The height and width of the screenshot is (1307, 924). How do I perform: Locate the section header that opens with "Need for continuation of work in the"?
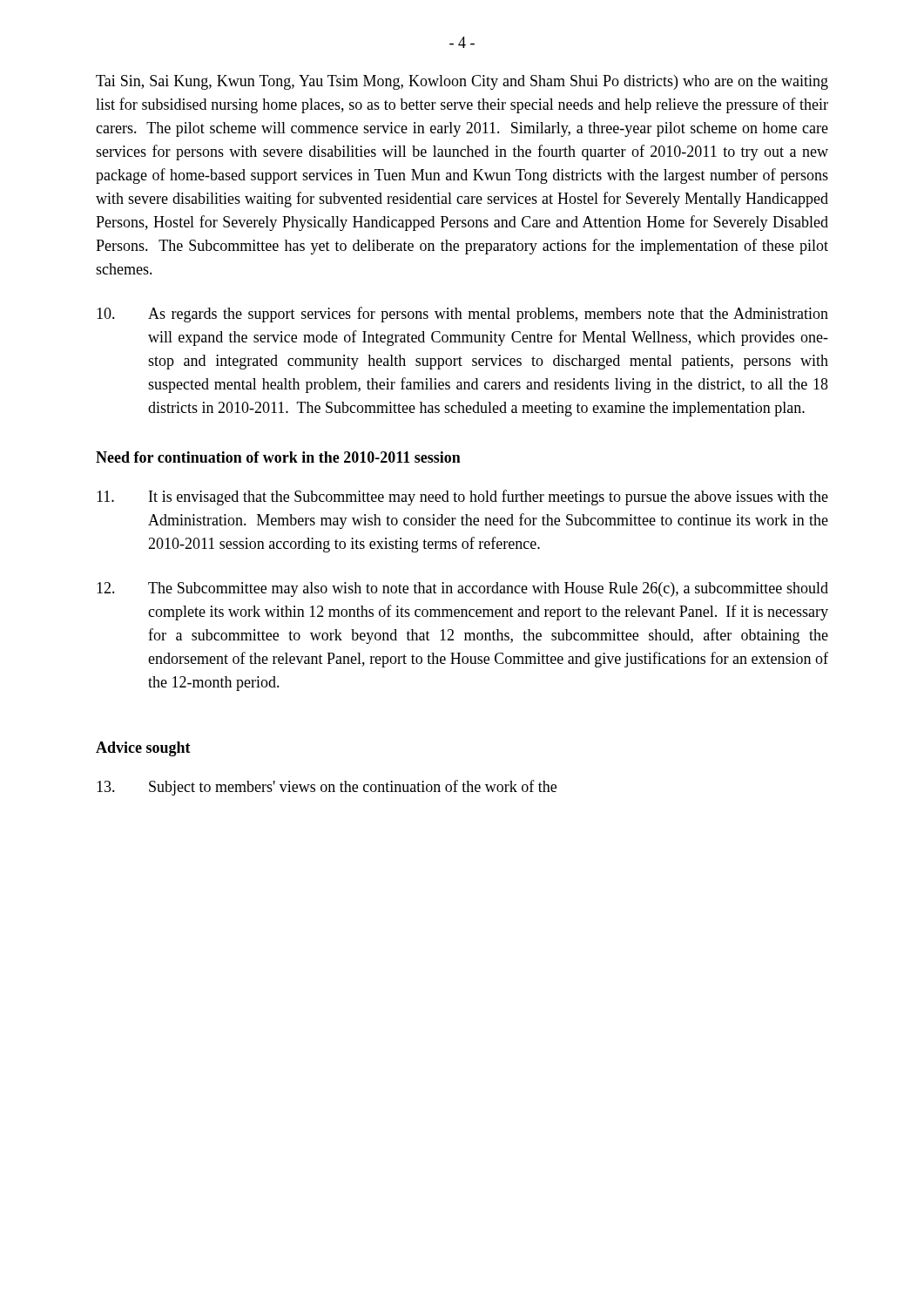278,457
